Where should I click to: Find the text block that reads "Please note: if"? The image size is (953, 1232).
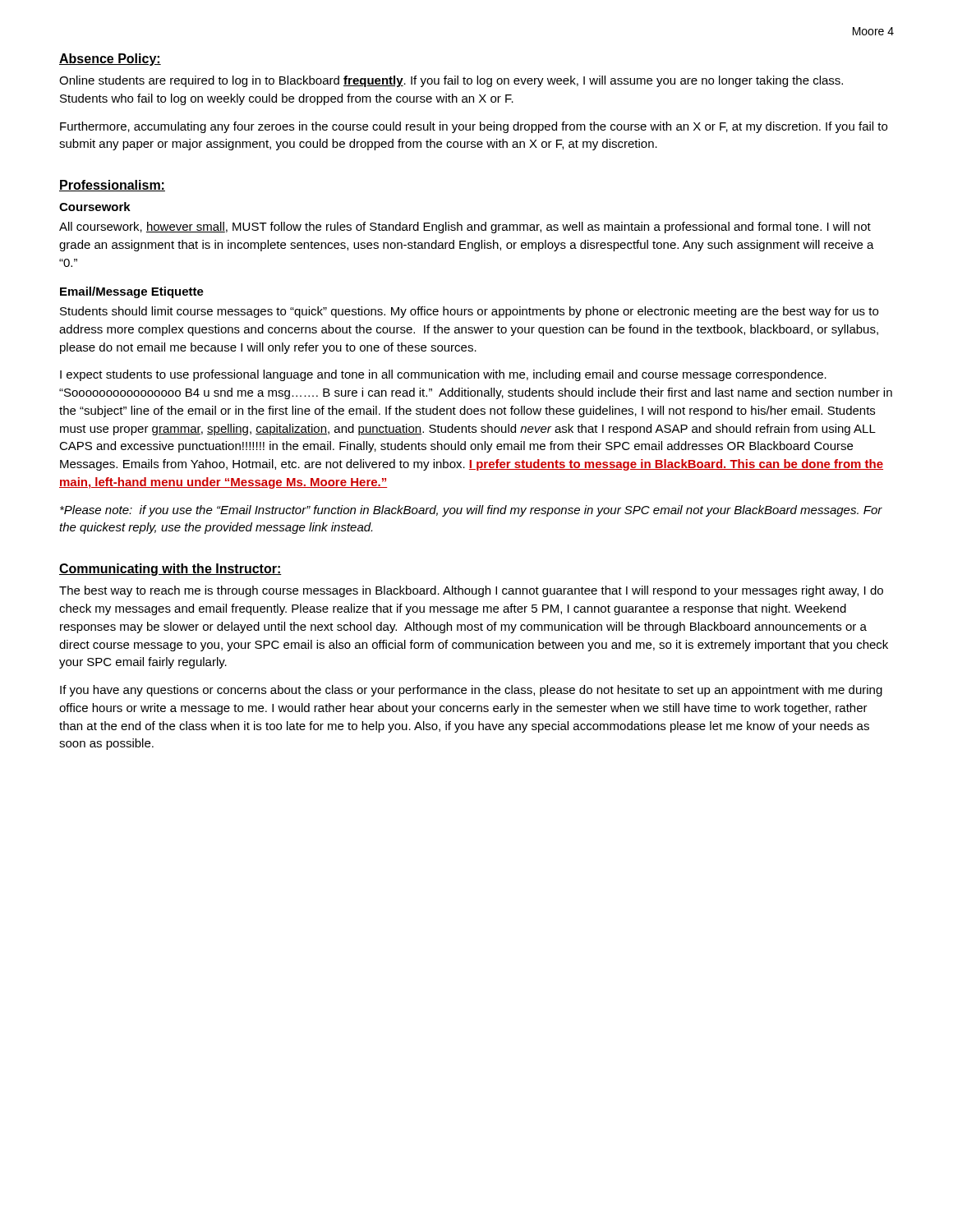point(476,519)
